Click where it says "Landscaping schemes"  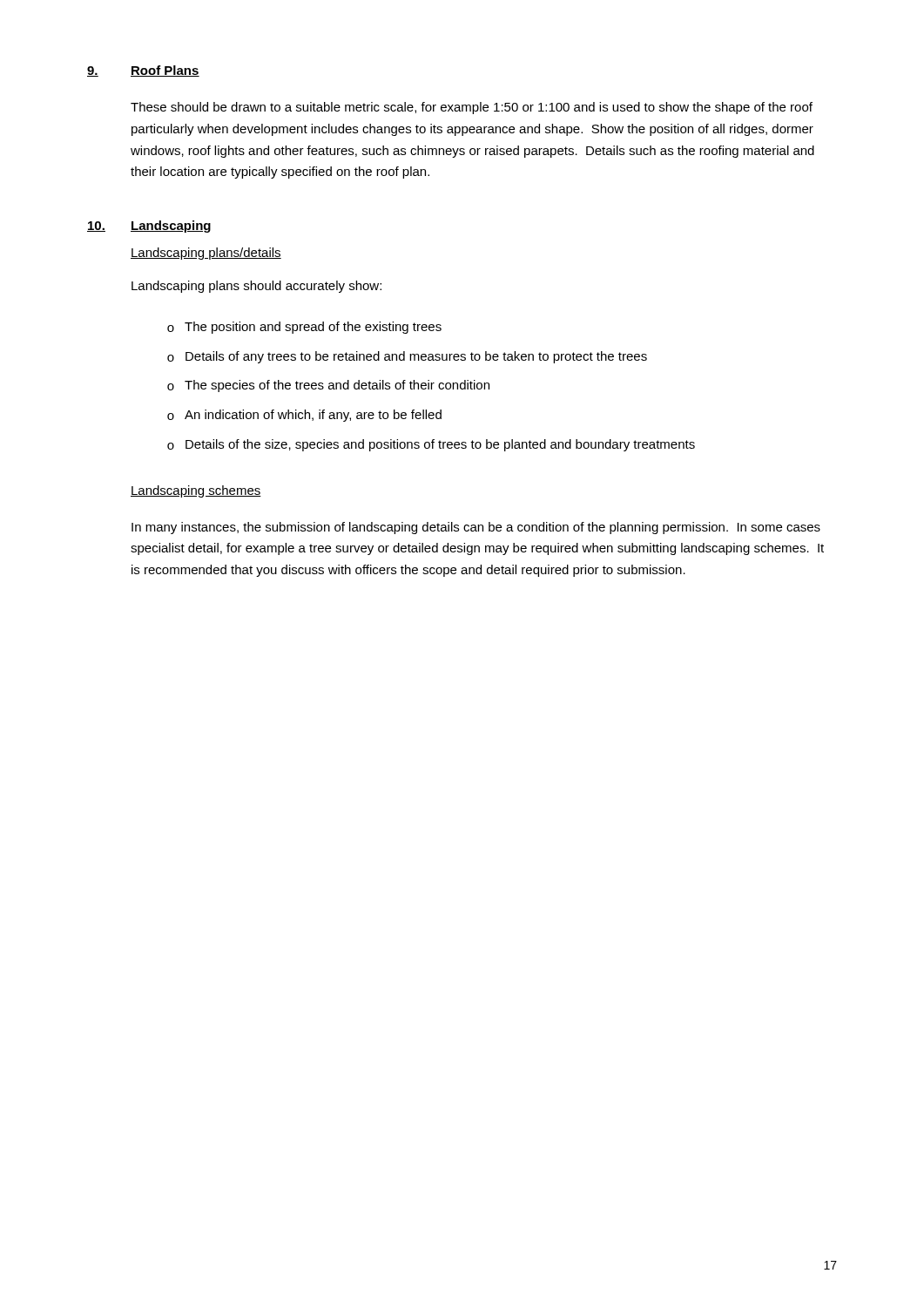196,490
